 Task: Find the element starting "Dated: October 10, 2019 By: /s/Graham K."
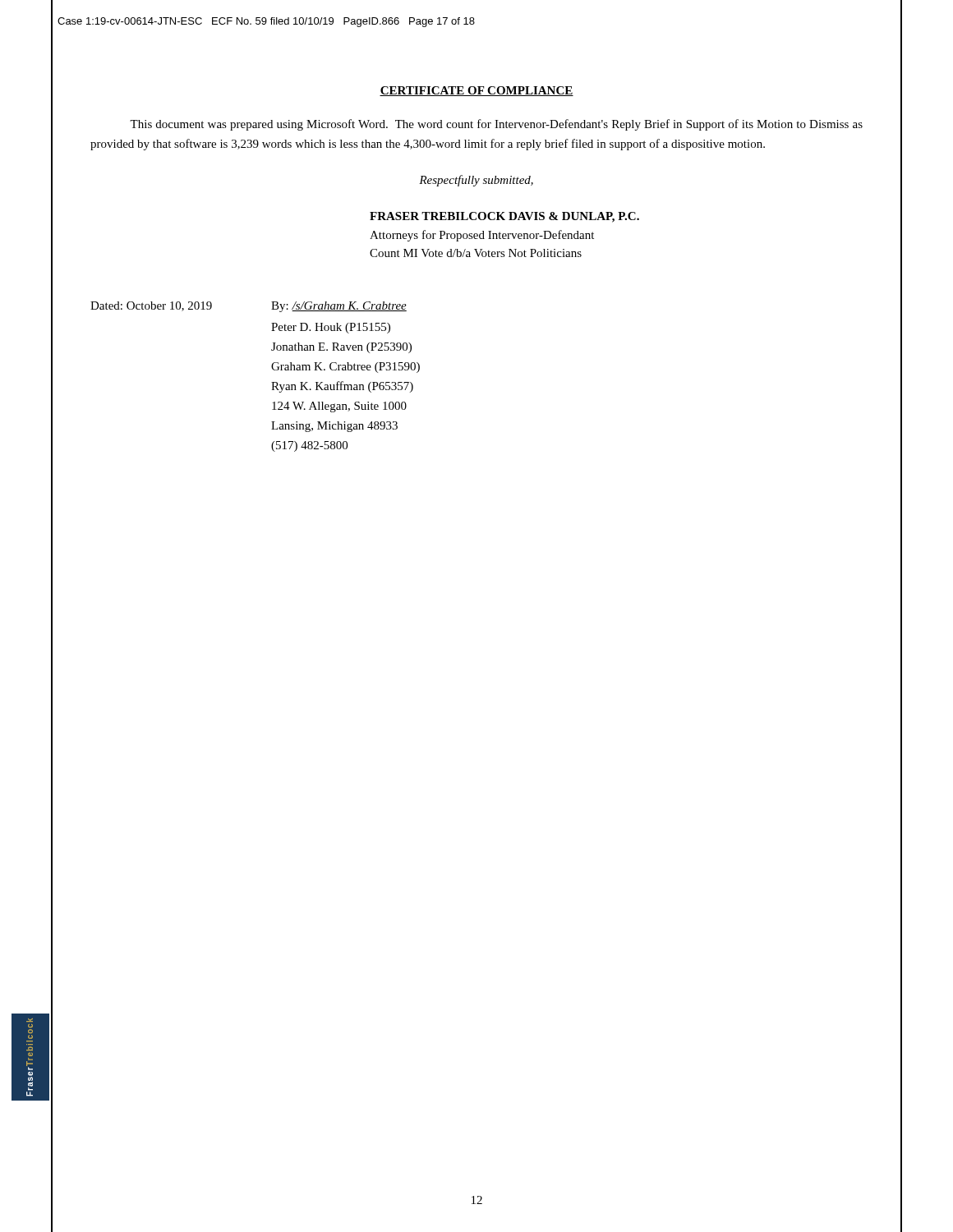(150, 307)
